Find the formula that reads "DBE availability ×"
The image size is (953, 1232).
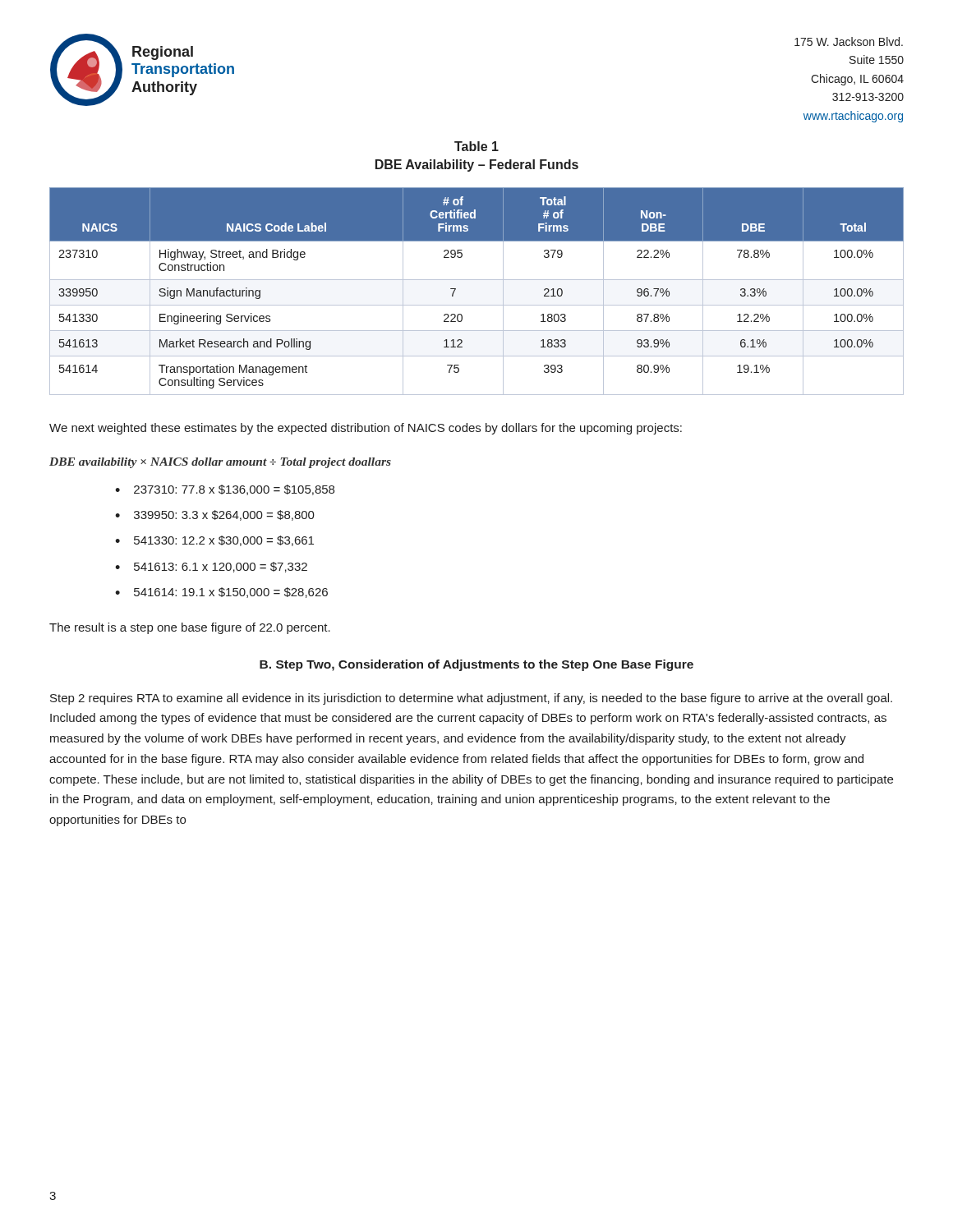point(220,461)
